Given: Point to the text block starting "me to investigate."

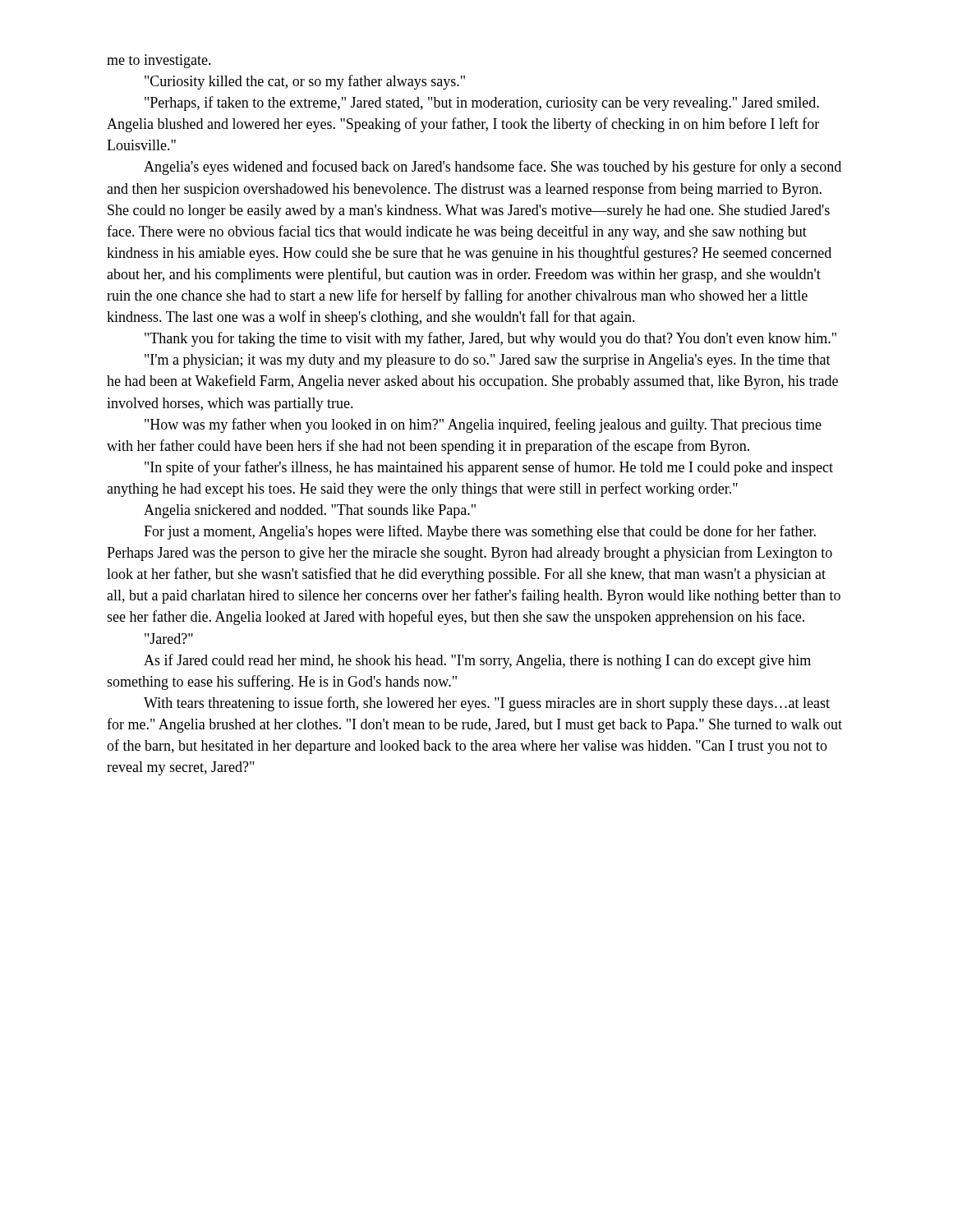Looking at the screenshot, I should (x=476, y=414).
